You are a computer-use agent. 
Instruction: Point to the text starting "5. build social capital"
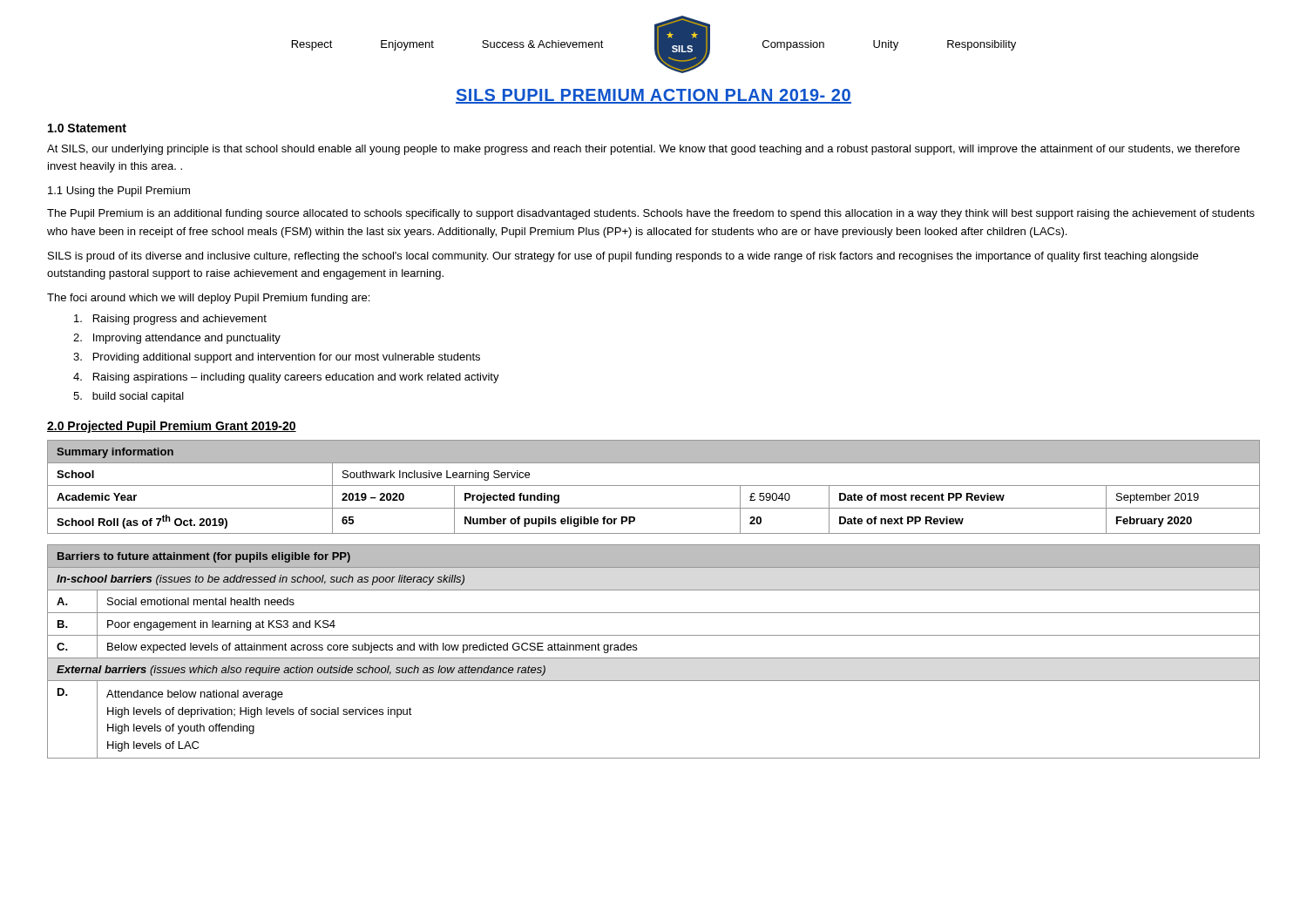[129, 396]
